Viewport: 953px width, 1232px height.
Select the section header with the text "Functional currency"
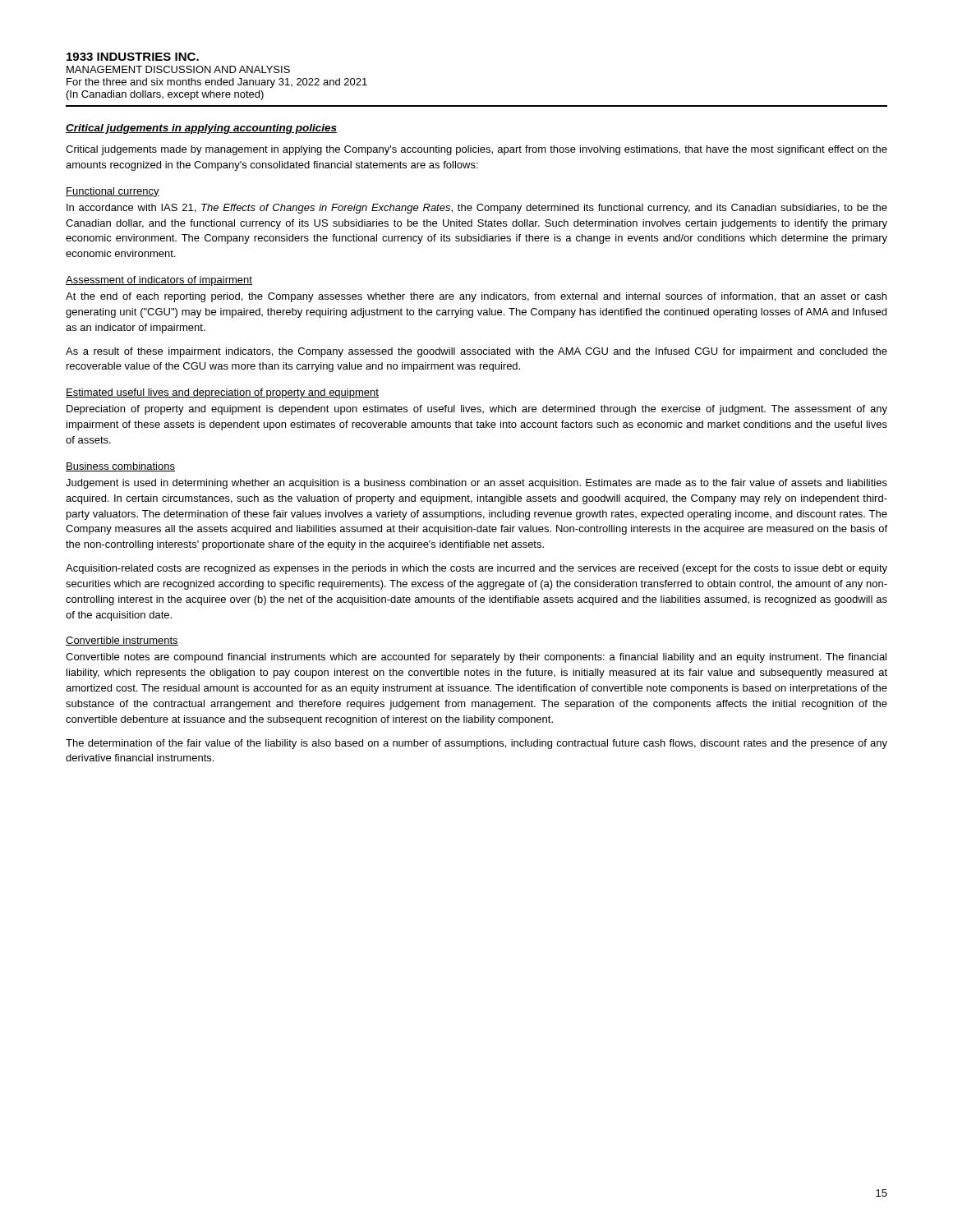tap(112, 191)
